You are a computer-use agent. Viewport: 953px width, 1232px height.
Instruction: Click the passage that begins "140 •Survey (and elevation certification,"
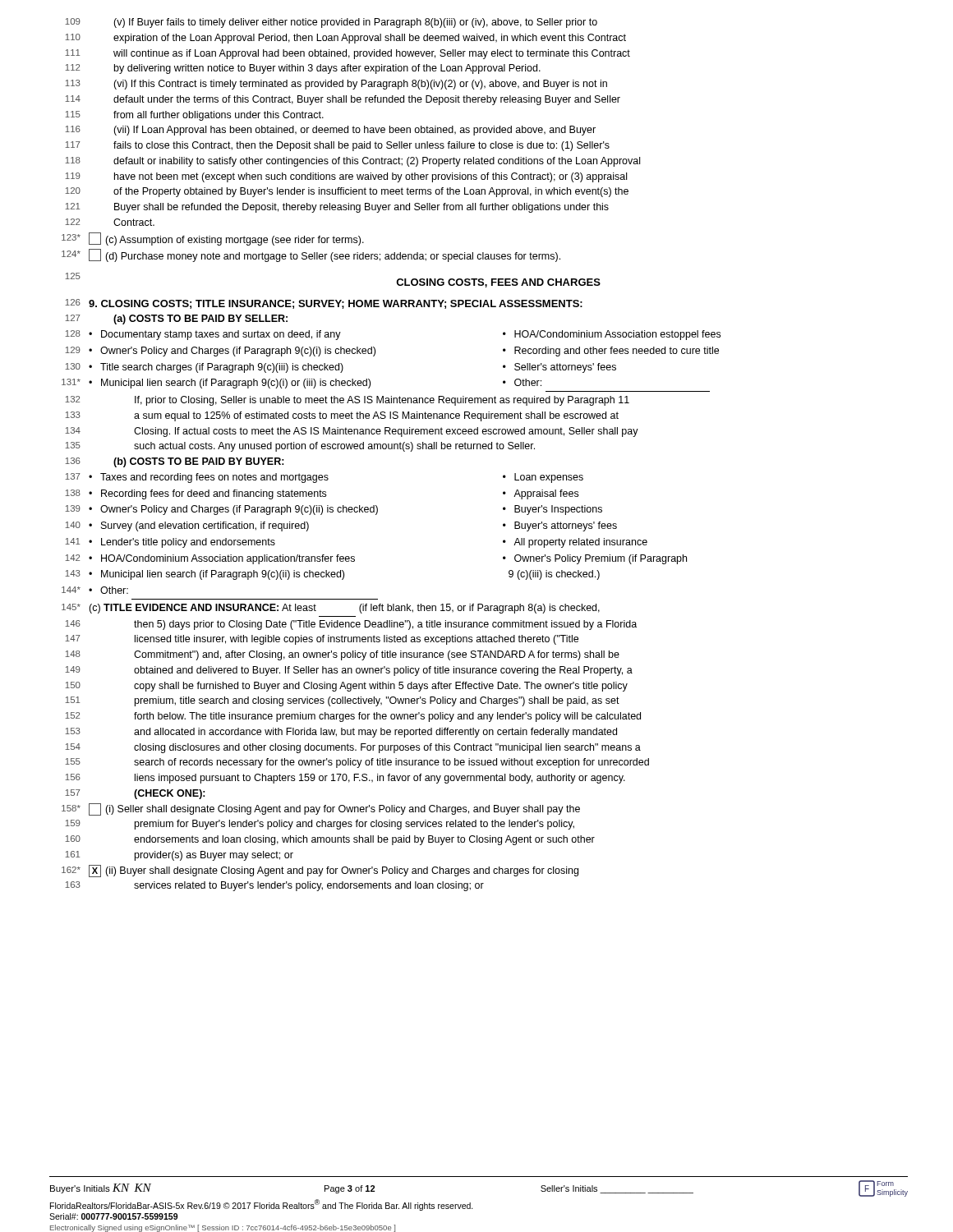[x=187, y=526]
